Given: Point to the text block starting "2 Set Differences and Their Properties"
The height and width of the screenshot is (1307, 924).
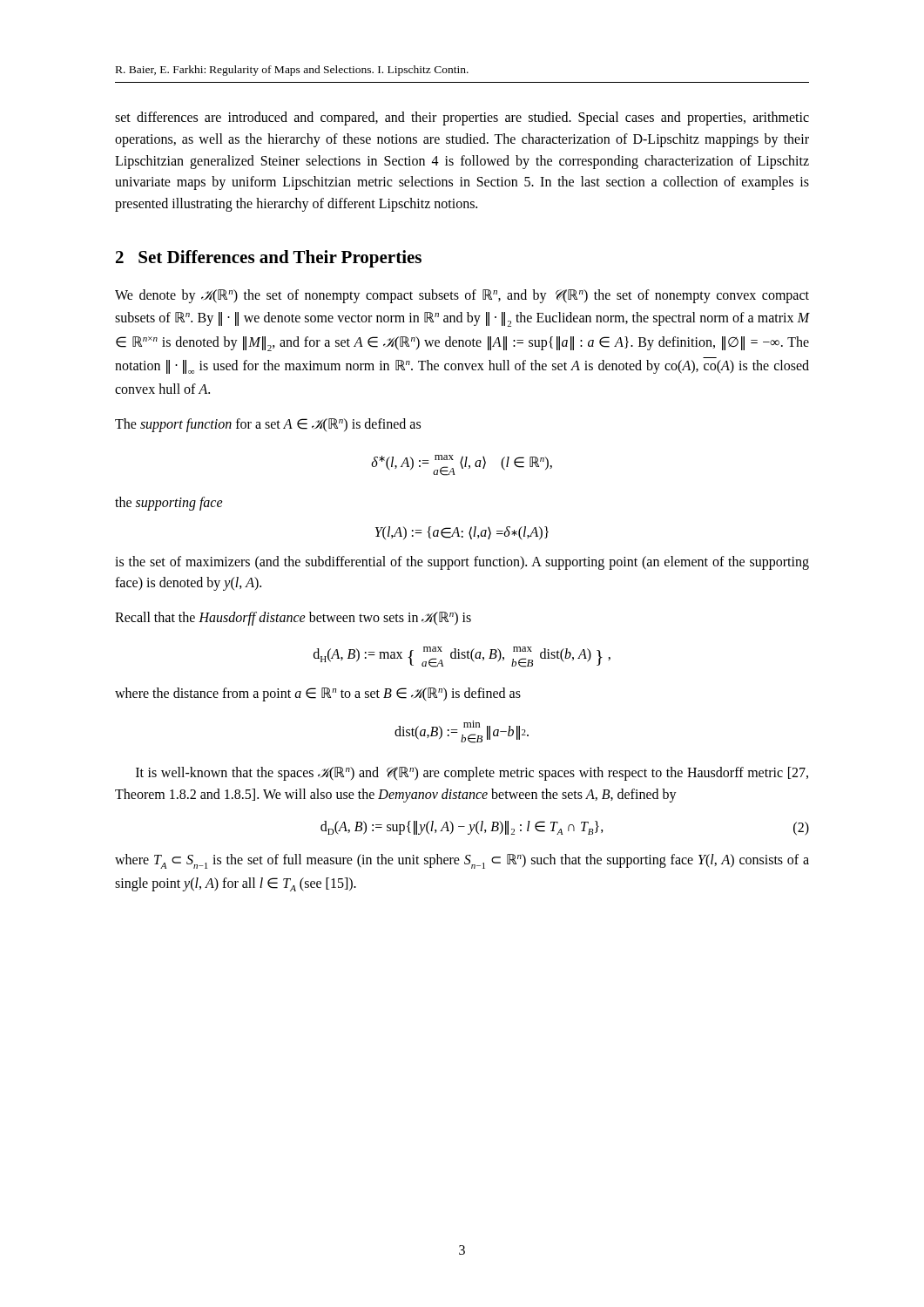Looking at the screenshot, I should pos(268,257).
